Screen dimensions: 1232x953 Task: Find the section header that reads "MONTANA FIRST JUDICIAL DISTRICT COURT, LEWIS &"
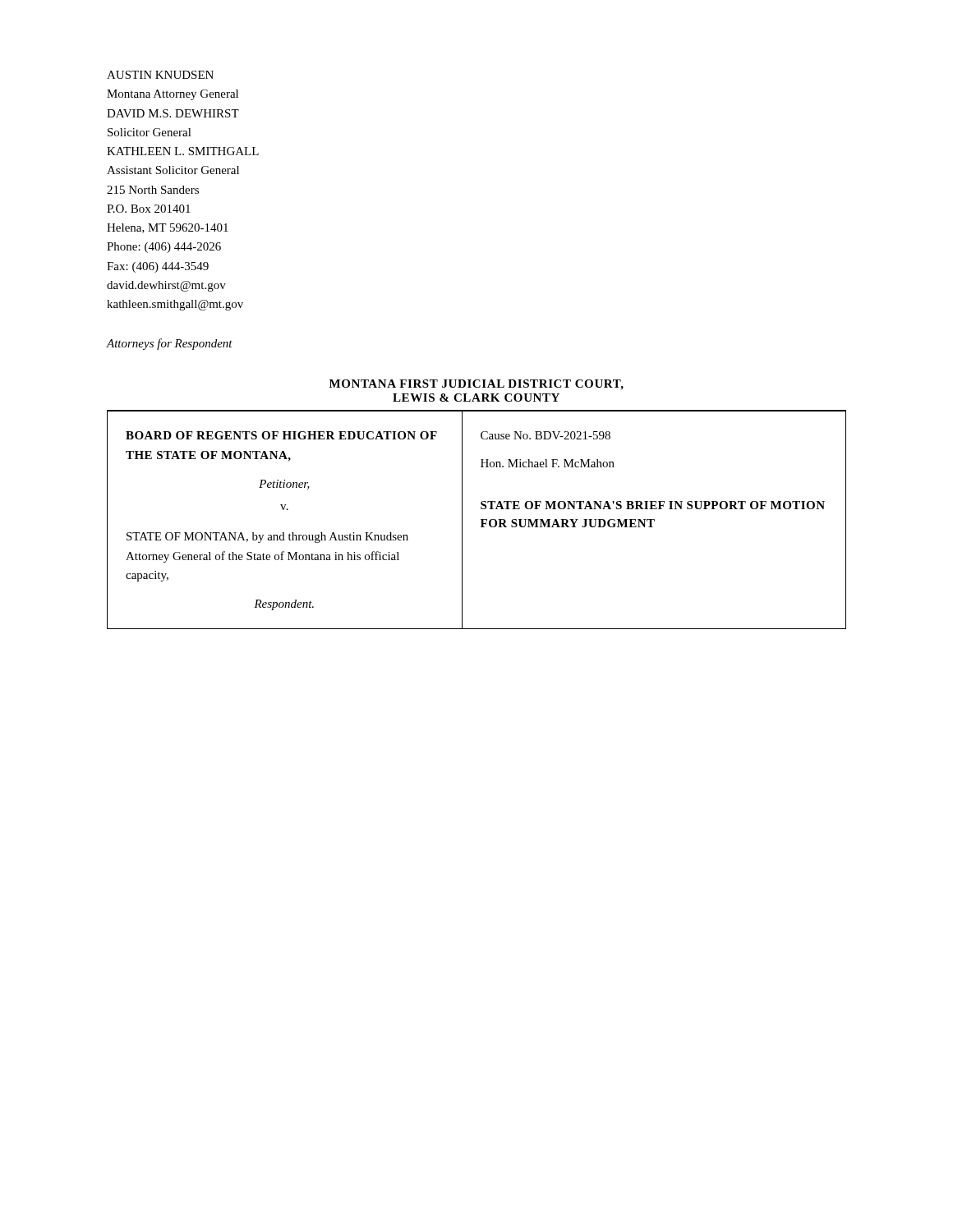click(x=476, y=391)
